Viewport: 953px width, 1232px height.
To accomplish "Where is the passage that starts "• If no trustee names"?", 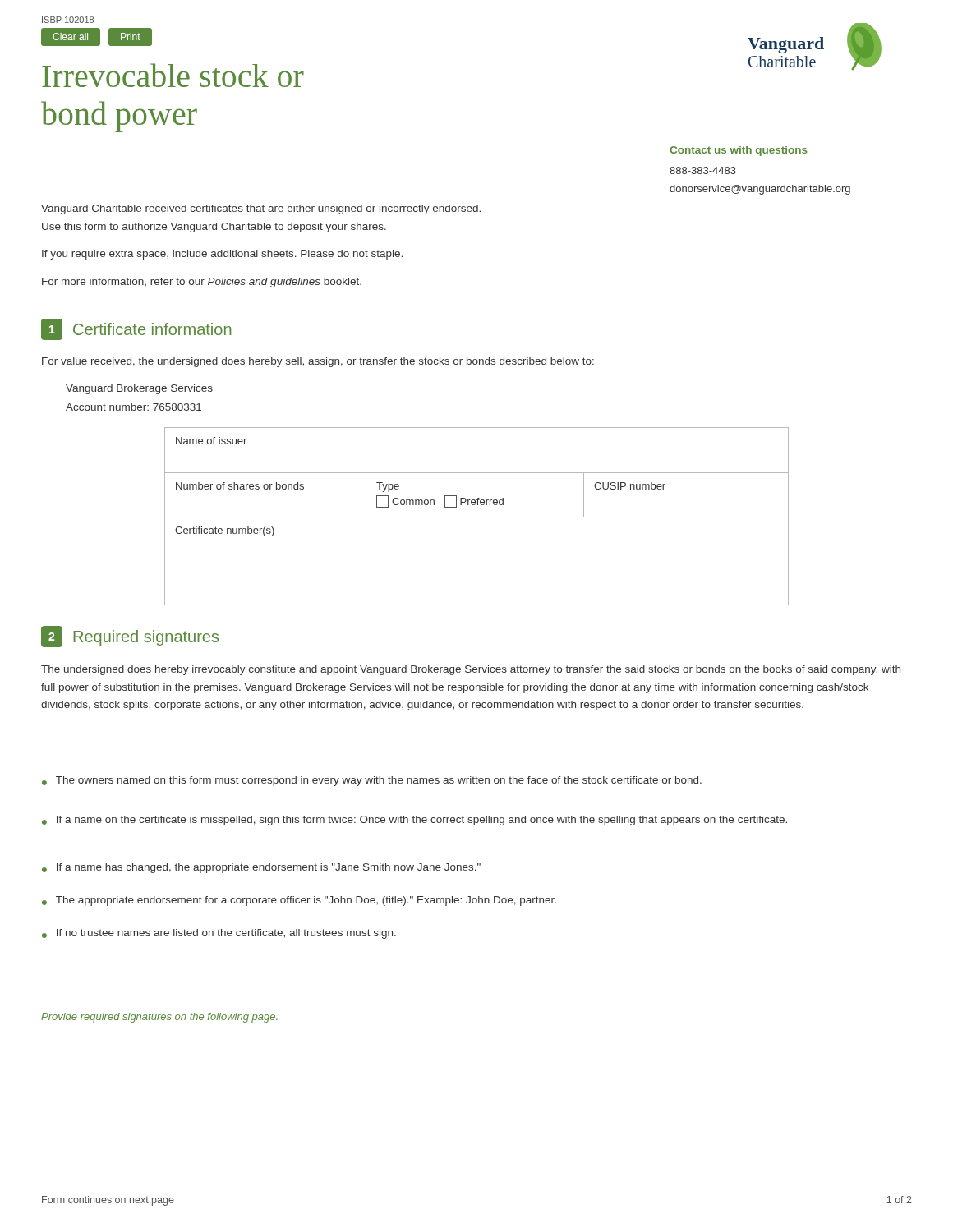I will click(219, 937).
